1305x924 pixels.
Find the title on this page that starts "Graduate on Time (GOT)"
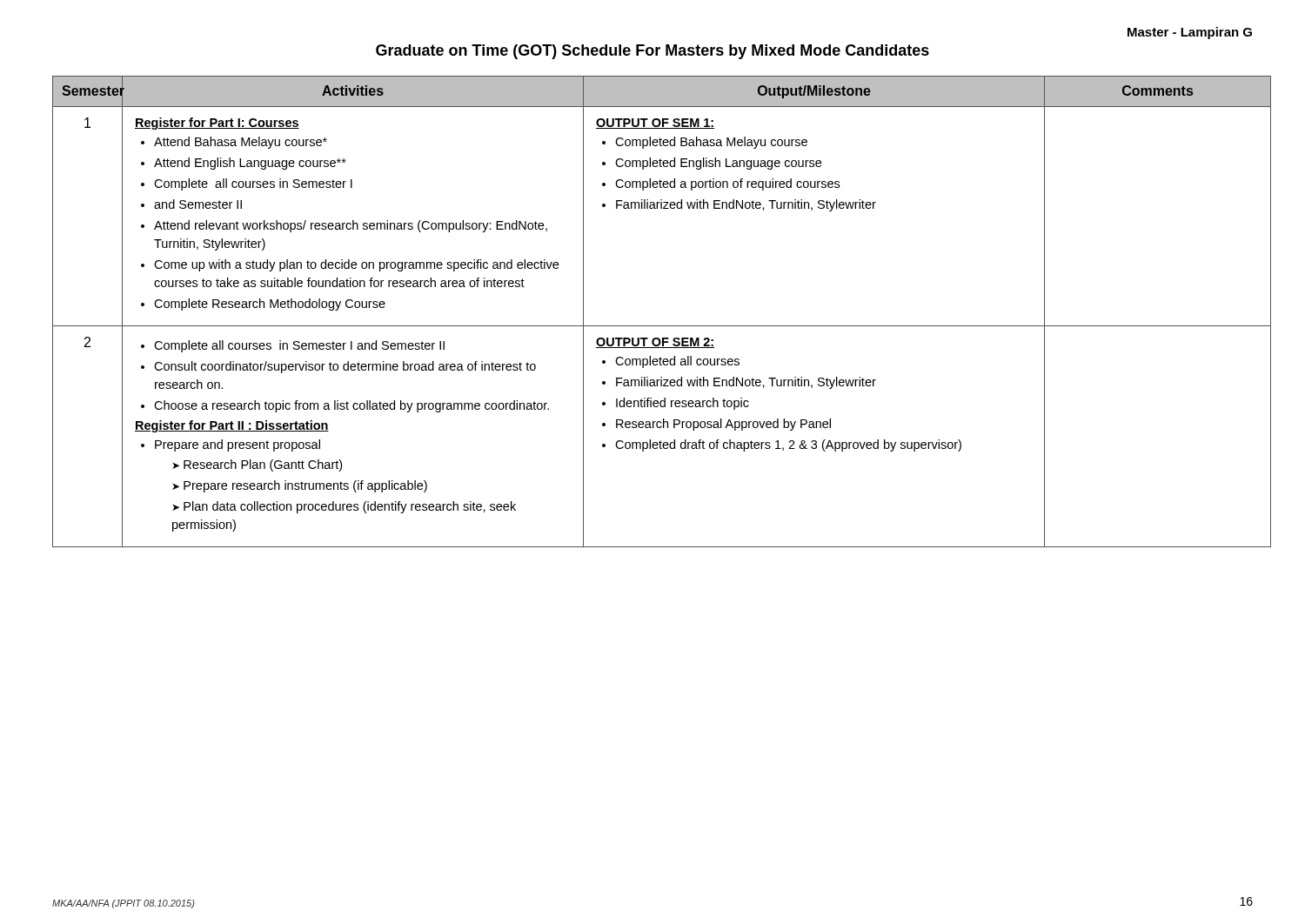652,50
